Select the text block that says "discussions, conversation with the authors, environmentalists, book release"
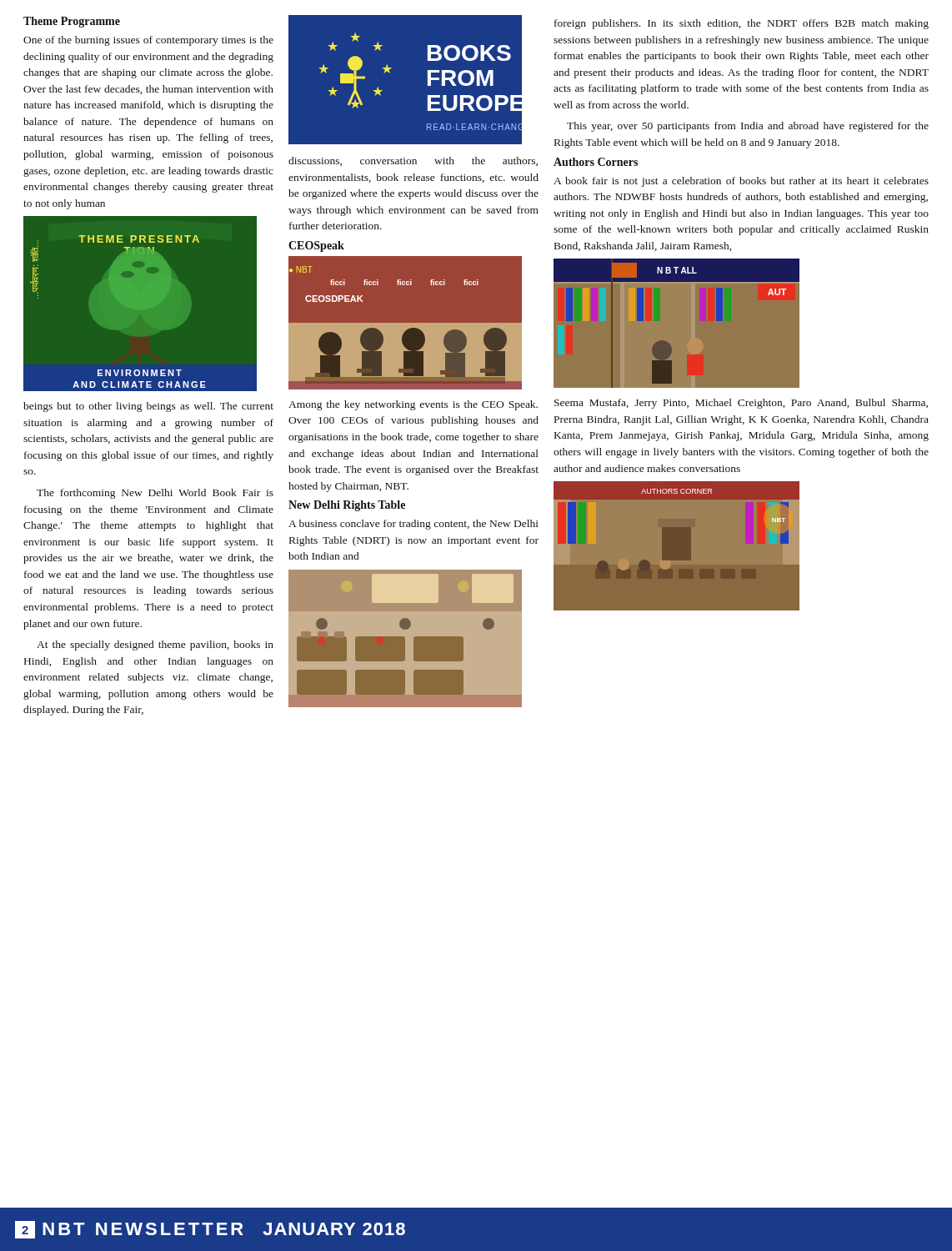 414,193
